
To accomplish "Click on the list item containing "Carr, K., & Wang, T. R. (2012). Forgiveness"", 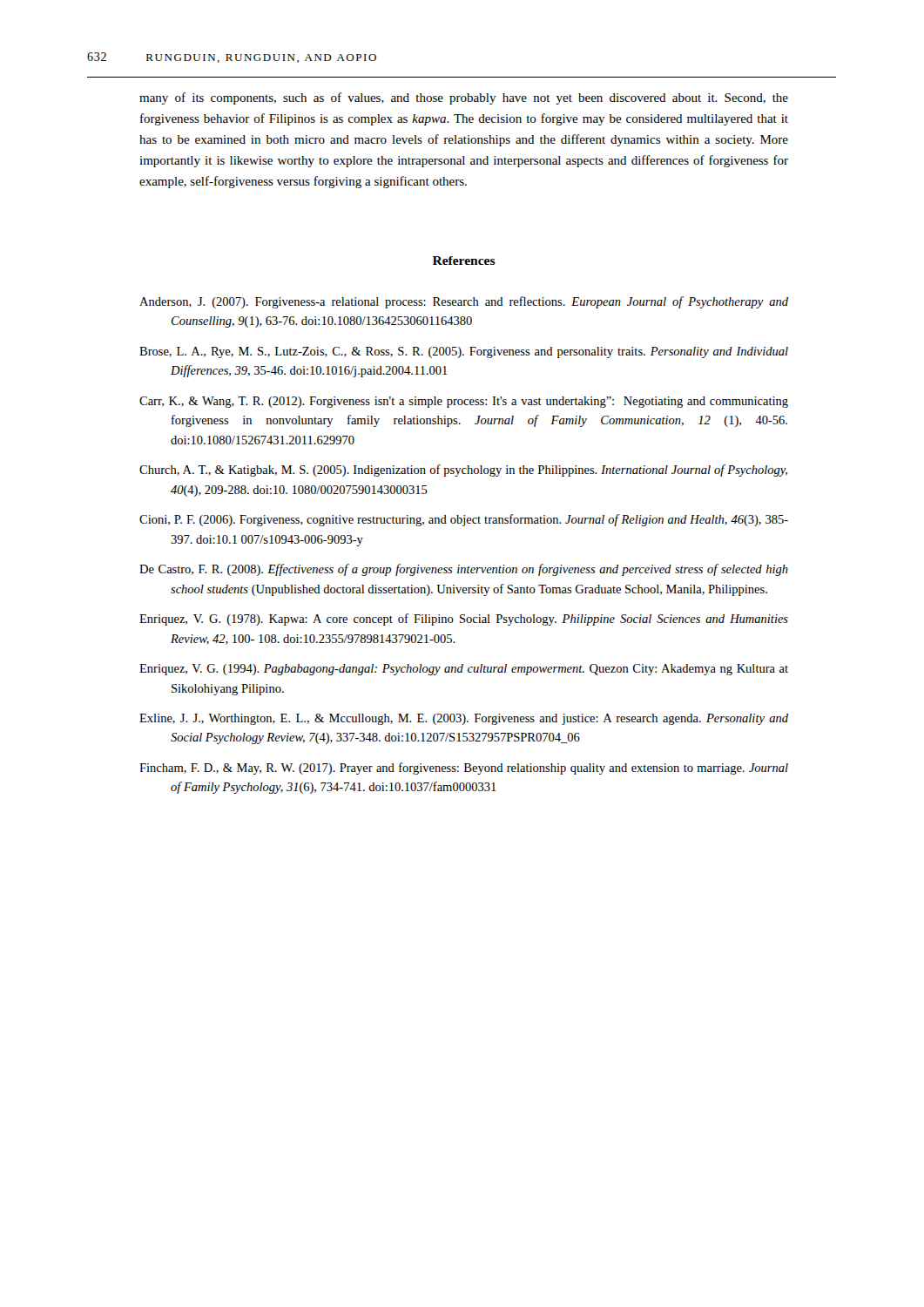I will (464, 420).
